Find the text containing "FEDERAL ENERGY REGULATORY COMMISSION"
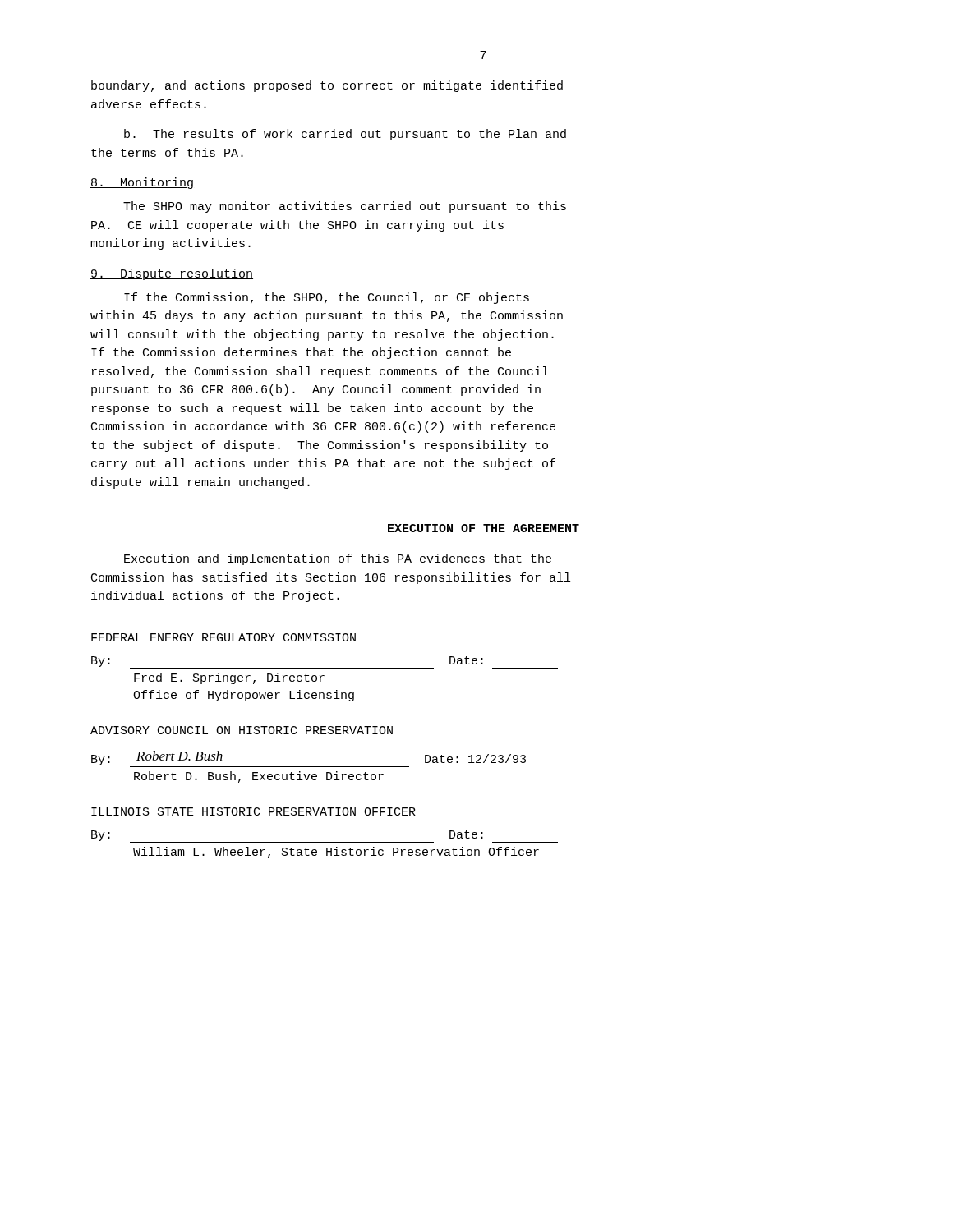The image size is (958, 1232). click(x=224, y=638)
